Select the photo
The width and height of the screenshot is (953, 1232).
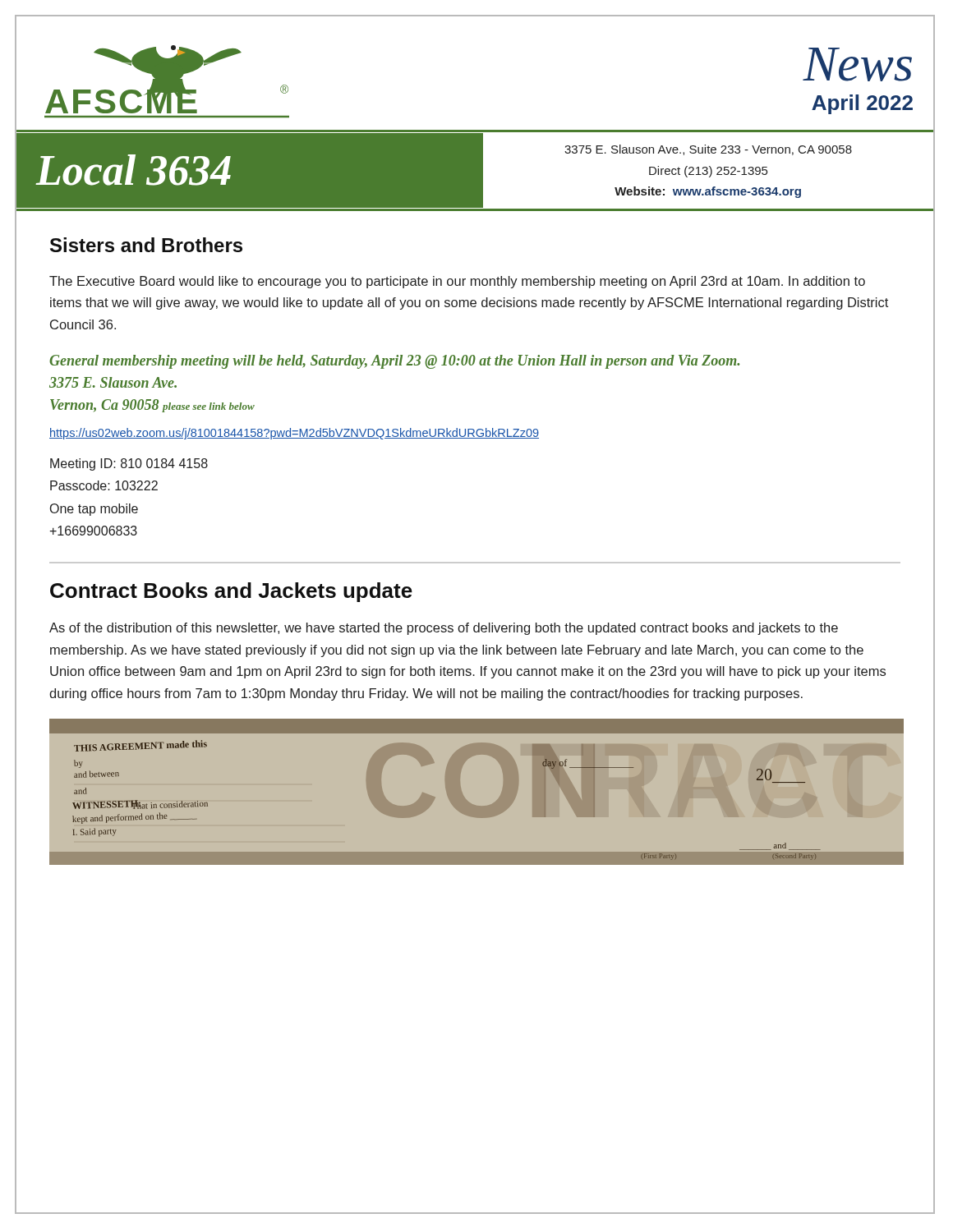pos(475,793)
